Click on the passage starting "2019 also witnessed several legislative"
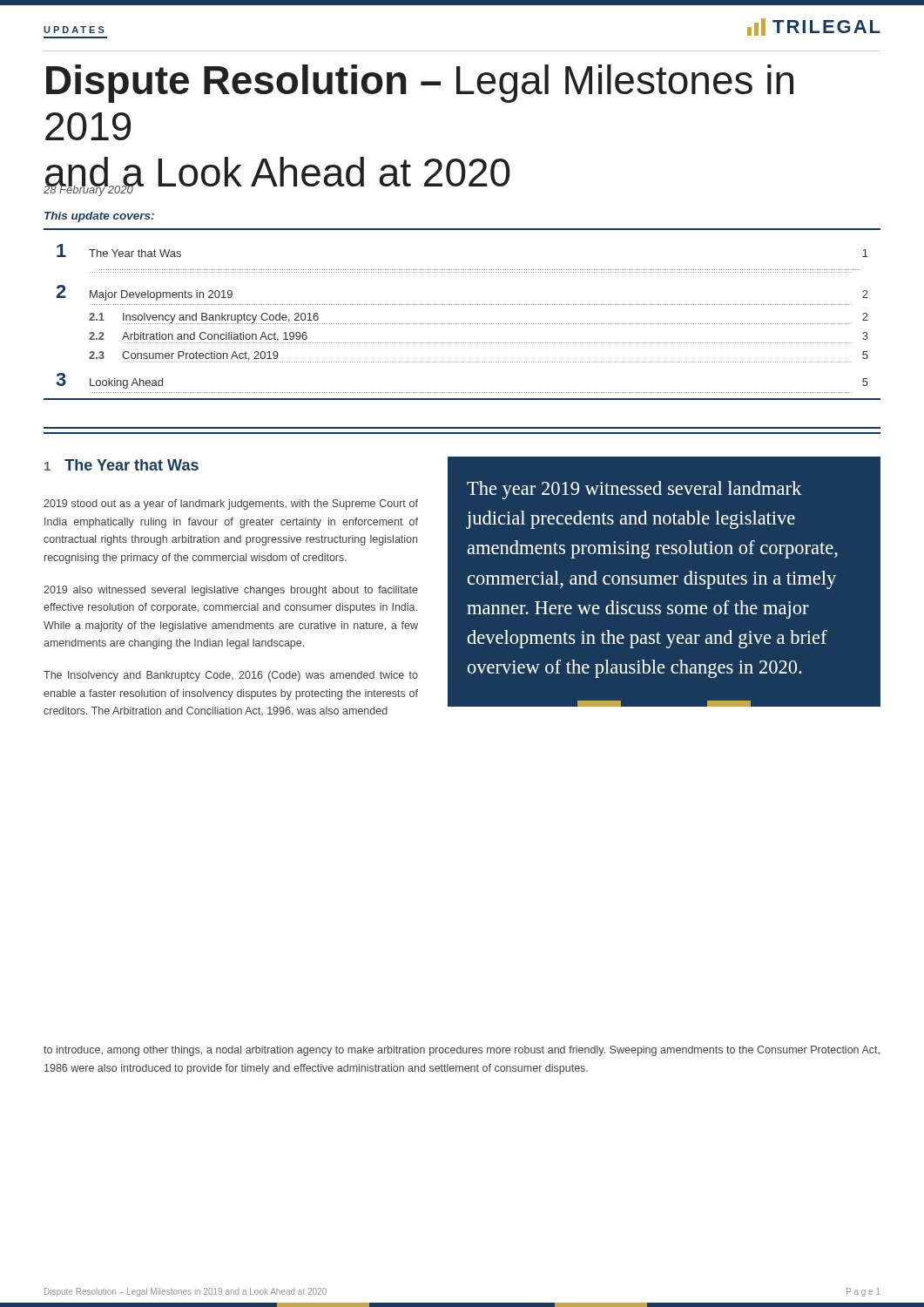This screenshot has height=1307, width=924. pos(231,616)
